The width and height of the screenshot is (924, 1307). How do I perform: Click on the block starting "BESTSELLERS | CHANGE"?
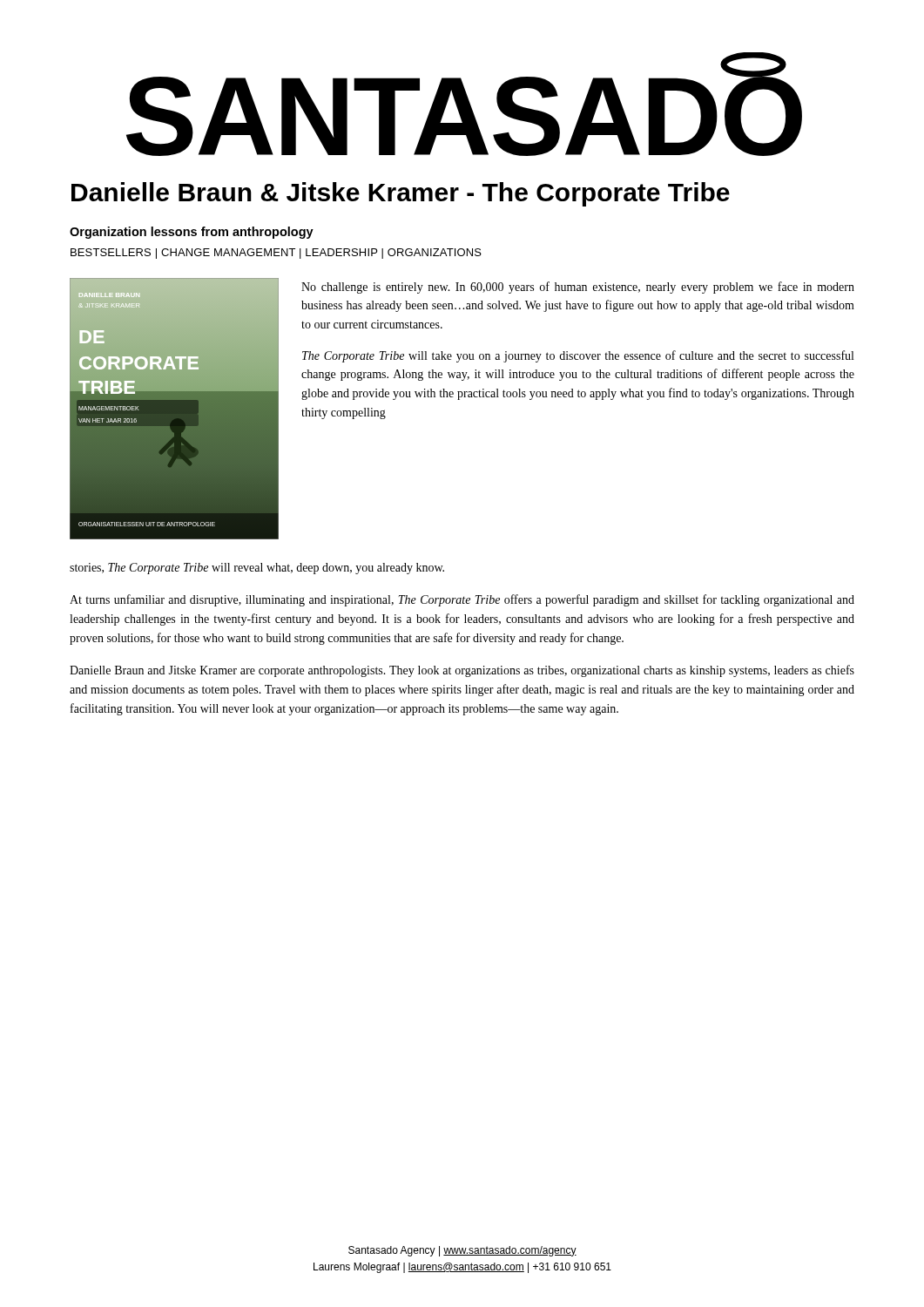pyautogui.click(x=462, y=252)
